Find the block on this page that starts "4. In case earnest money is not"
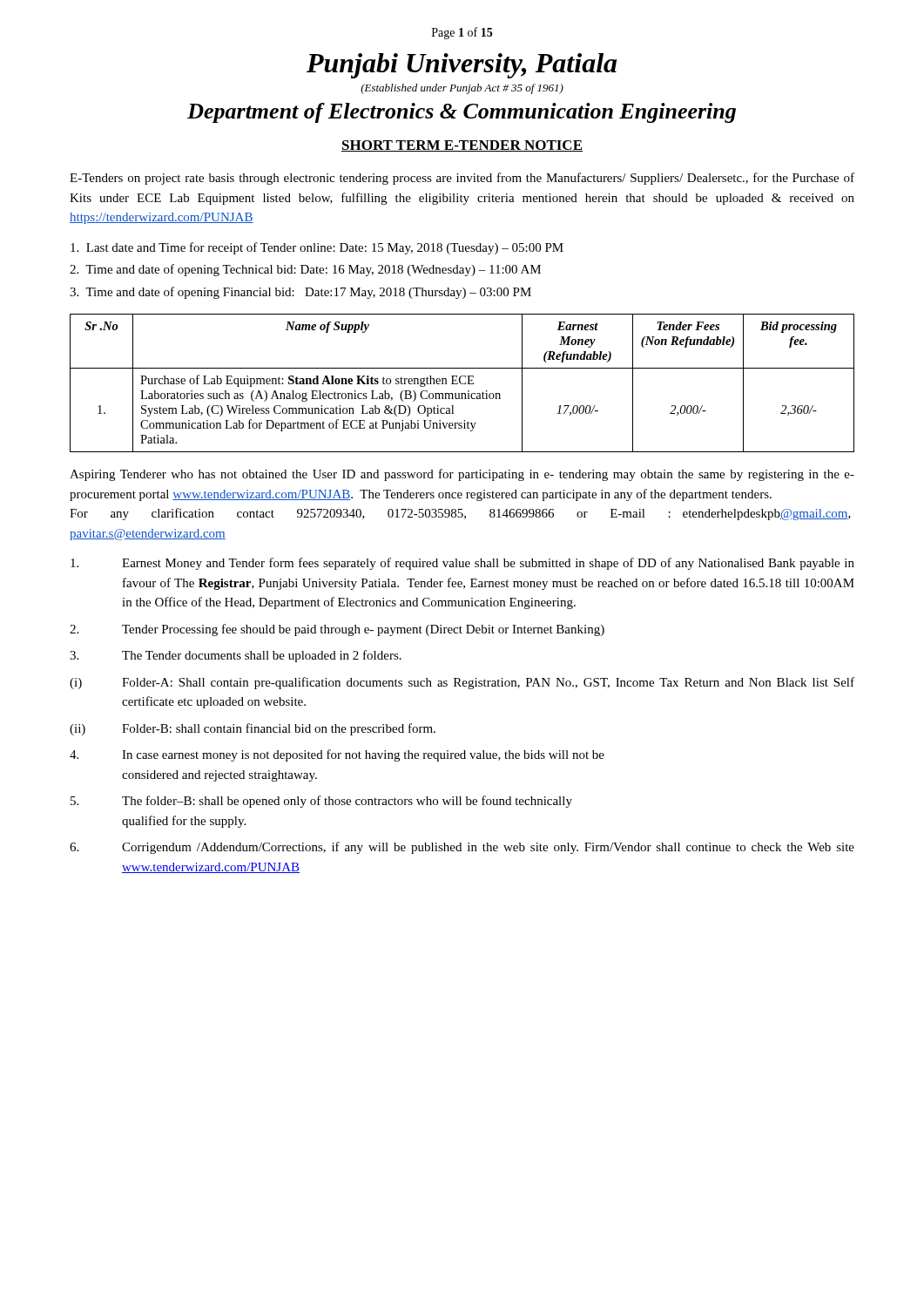Screen dimensions: 1307x924 (462, 765)
